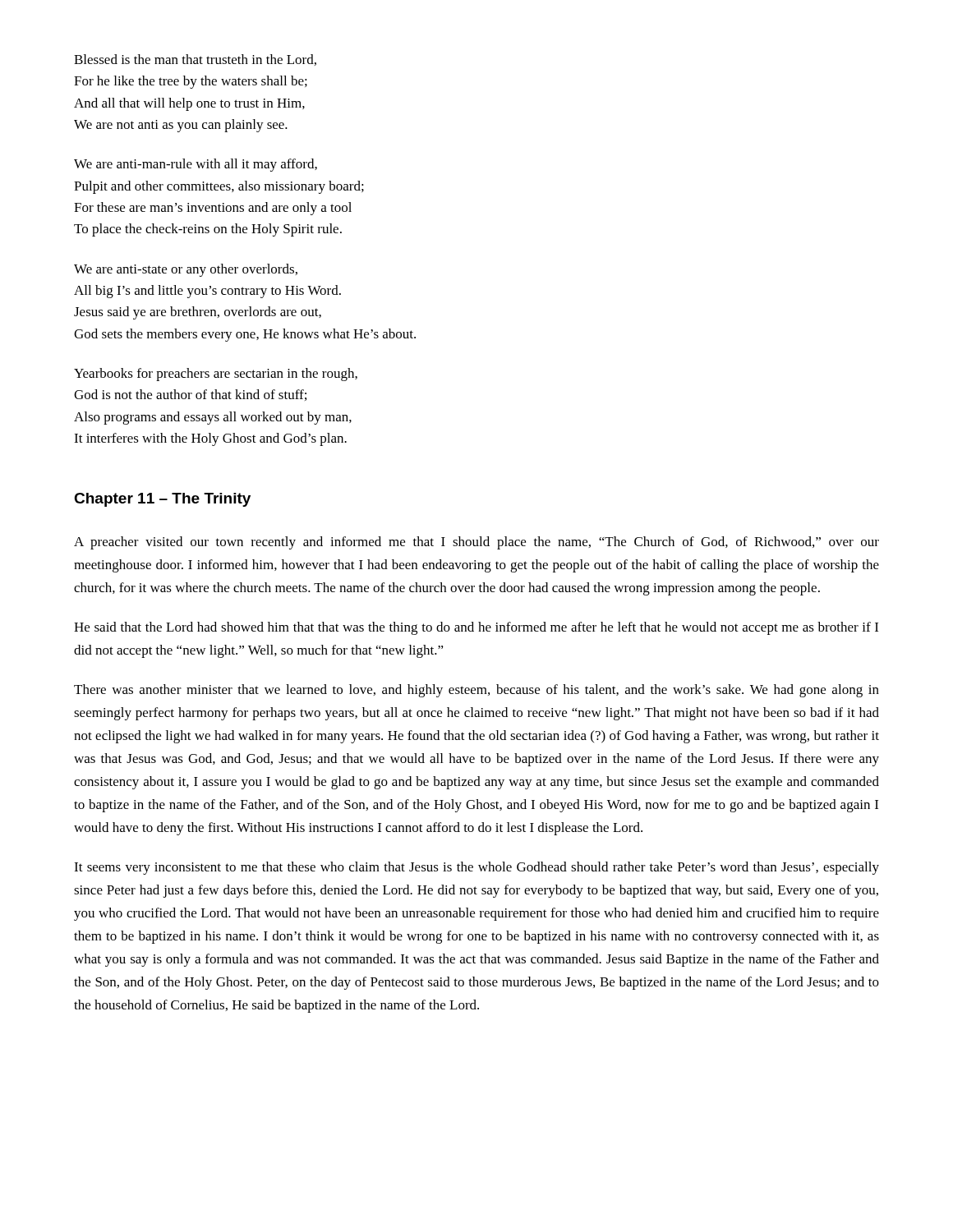Navigate to the passage starting "We are anti-state or"
The width and height of the screenshot is (953, 1232).
click(x=245, y=301)
